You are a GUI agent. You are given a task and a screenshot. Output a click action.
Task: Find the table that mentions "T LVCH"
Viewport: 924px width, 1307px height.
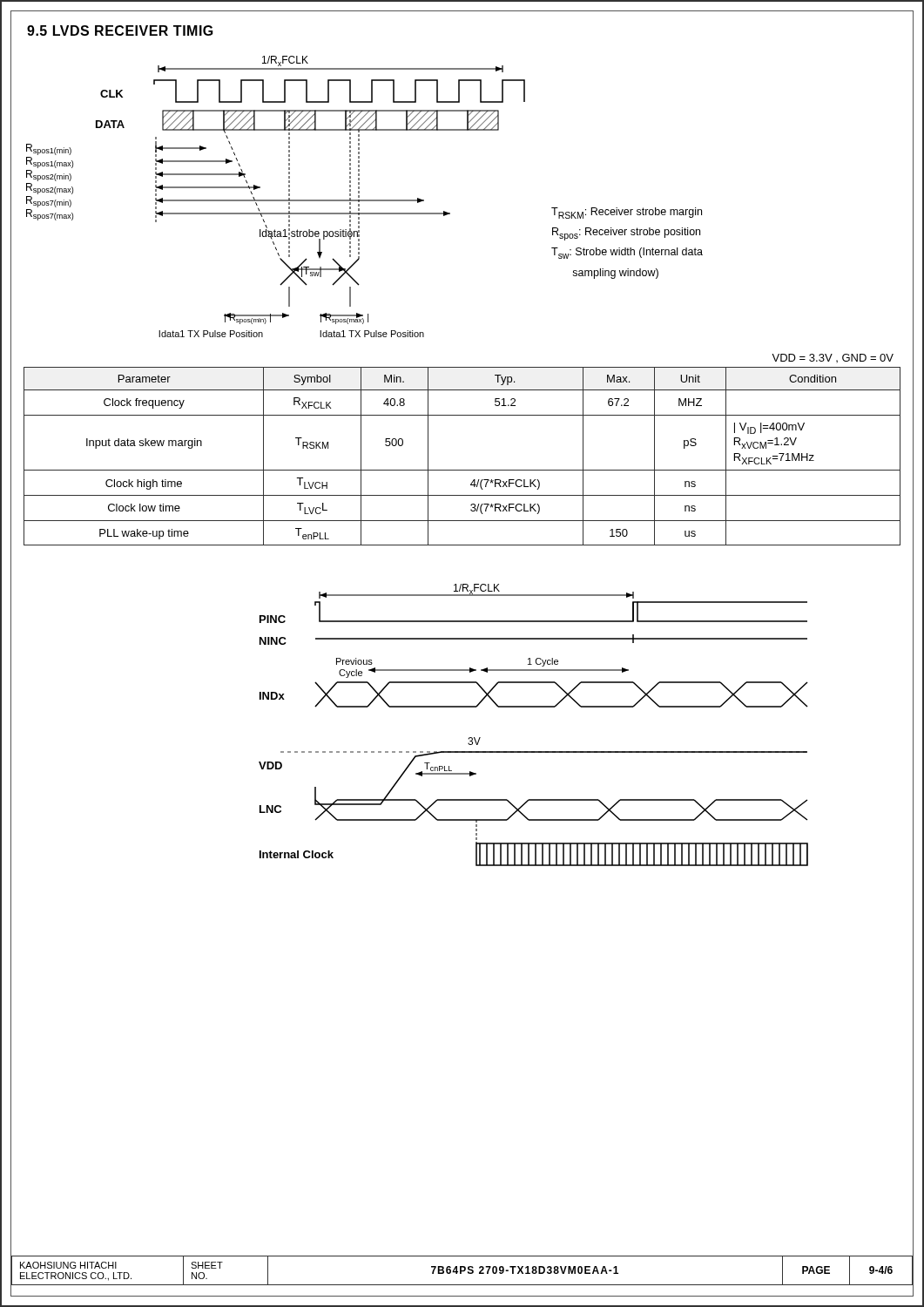(462, 456)
